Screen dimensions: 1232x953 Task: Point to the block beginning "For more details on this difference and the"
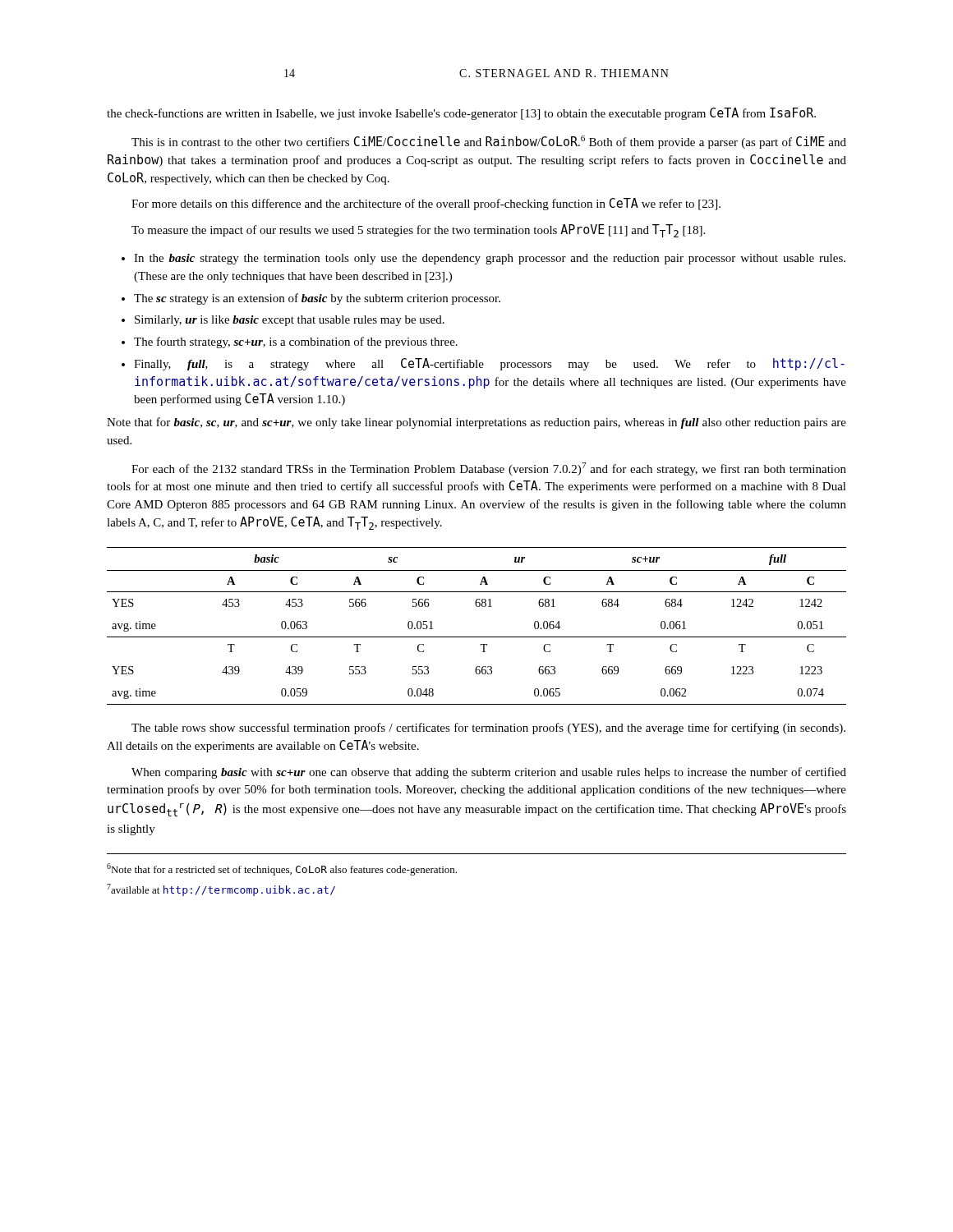(476, 205)
